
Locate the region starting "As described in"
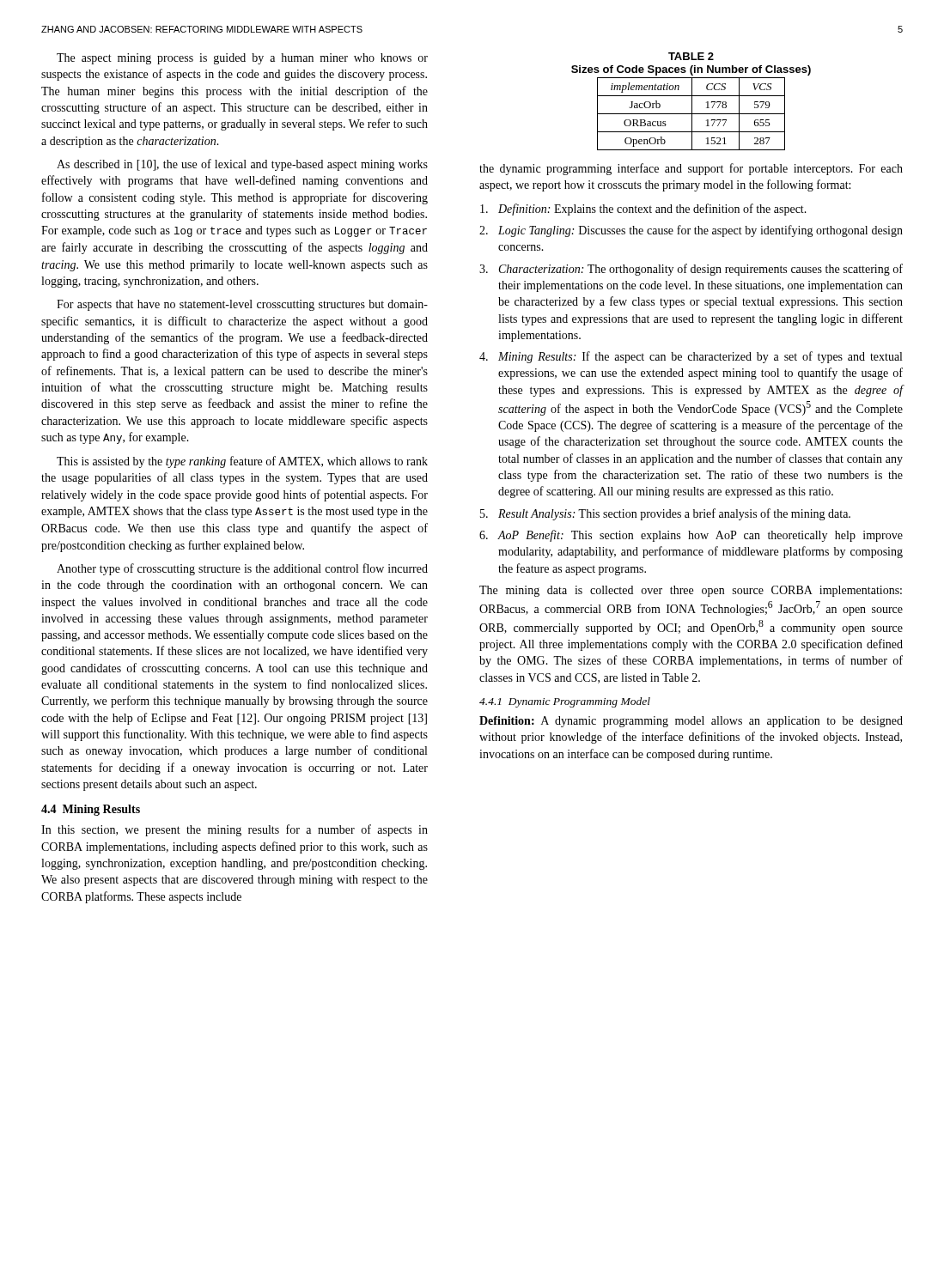(234, 223)
